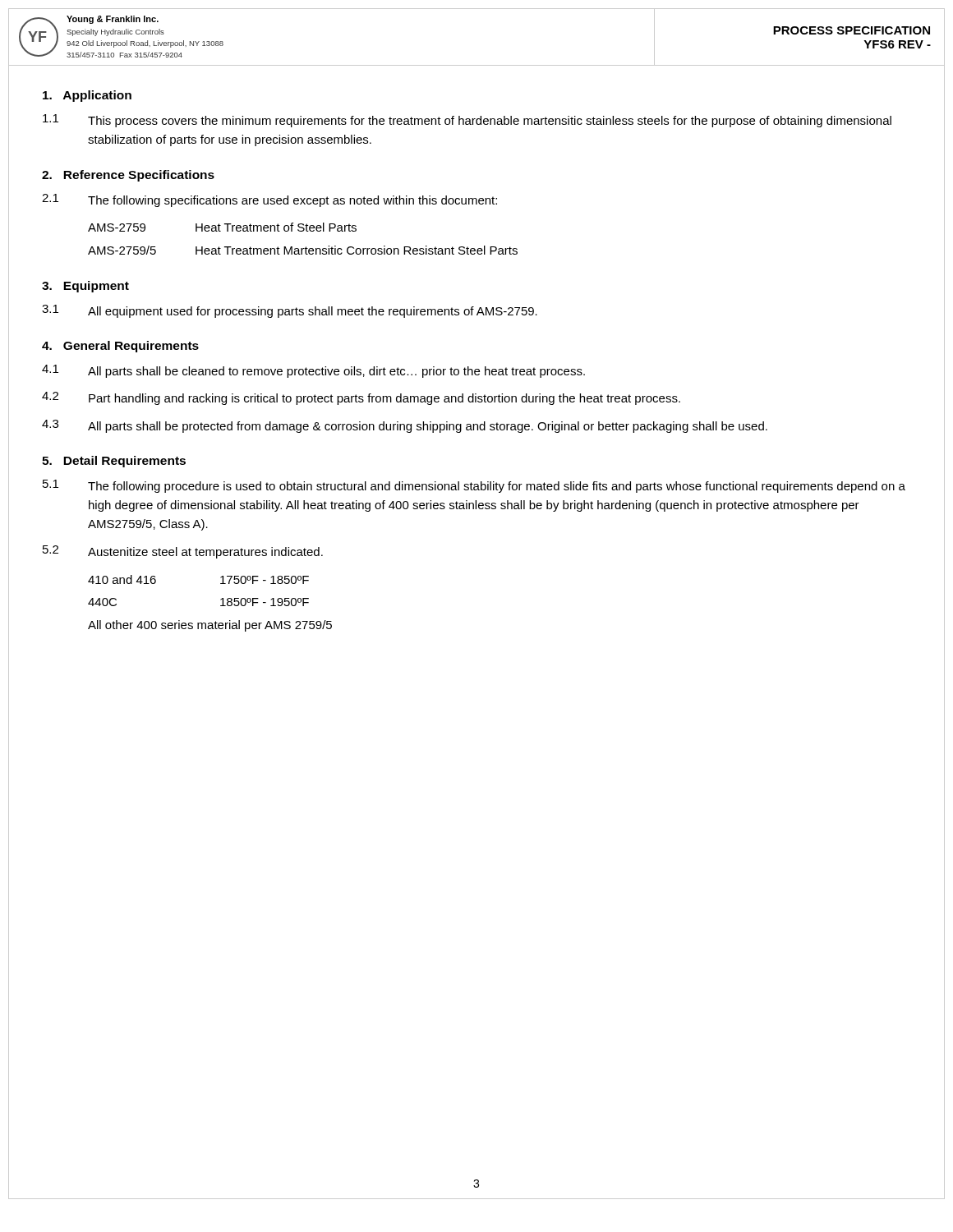Locate the block of text that opens with "2 Part handling and"
The height and width of the screenshot is (1232, 953).
coord(476,398)
